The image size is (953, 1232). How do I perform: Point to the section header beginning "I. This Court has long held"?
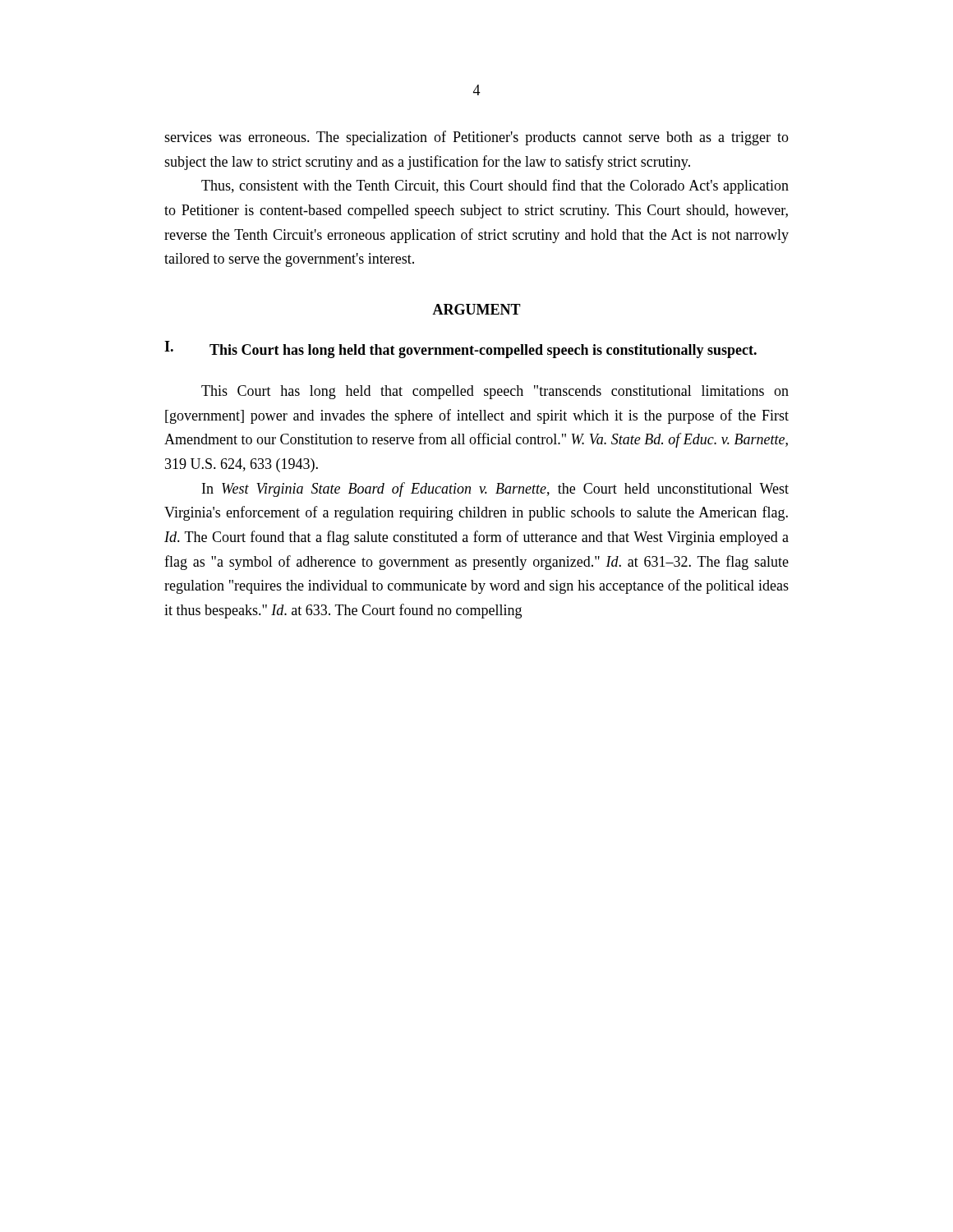(476, 351)
